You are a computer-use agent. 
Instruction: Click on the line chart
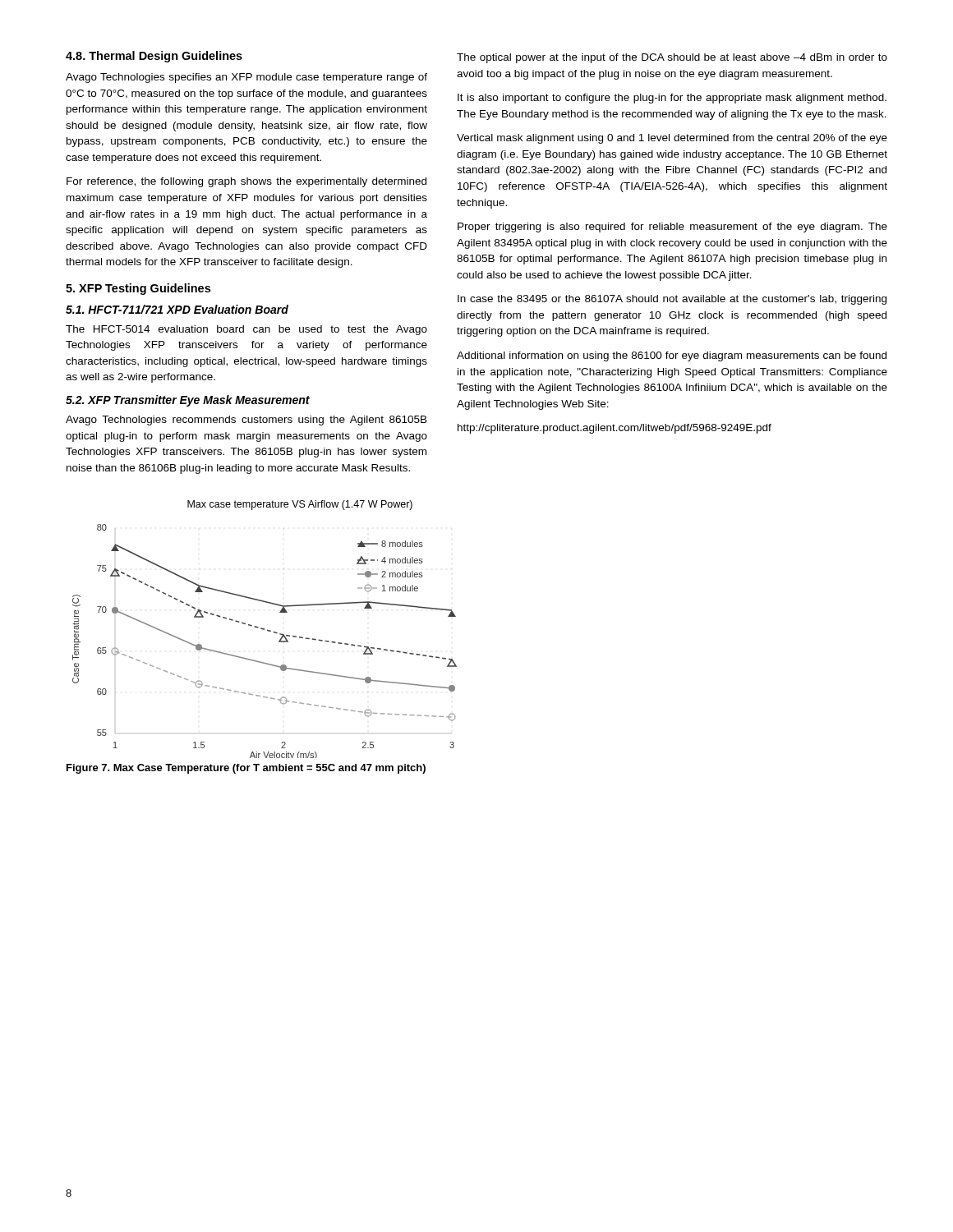(x=300, y=629)
